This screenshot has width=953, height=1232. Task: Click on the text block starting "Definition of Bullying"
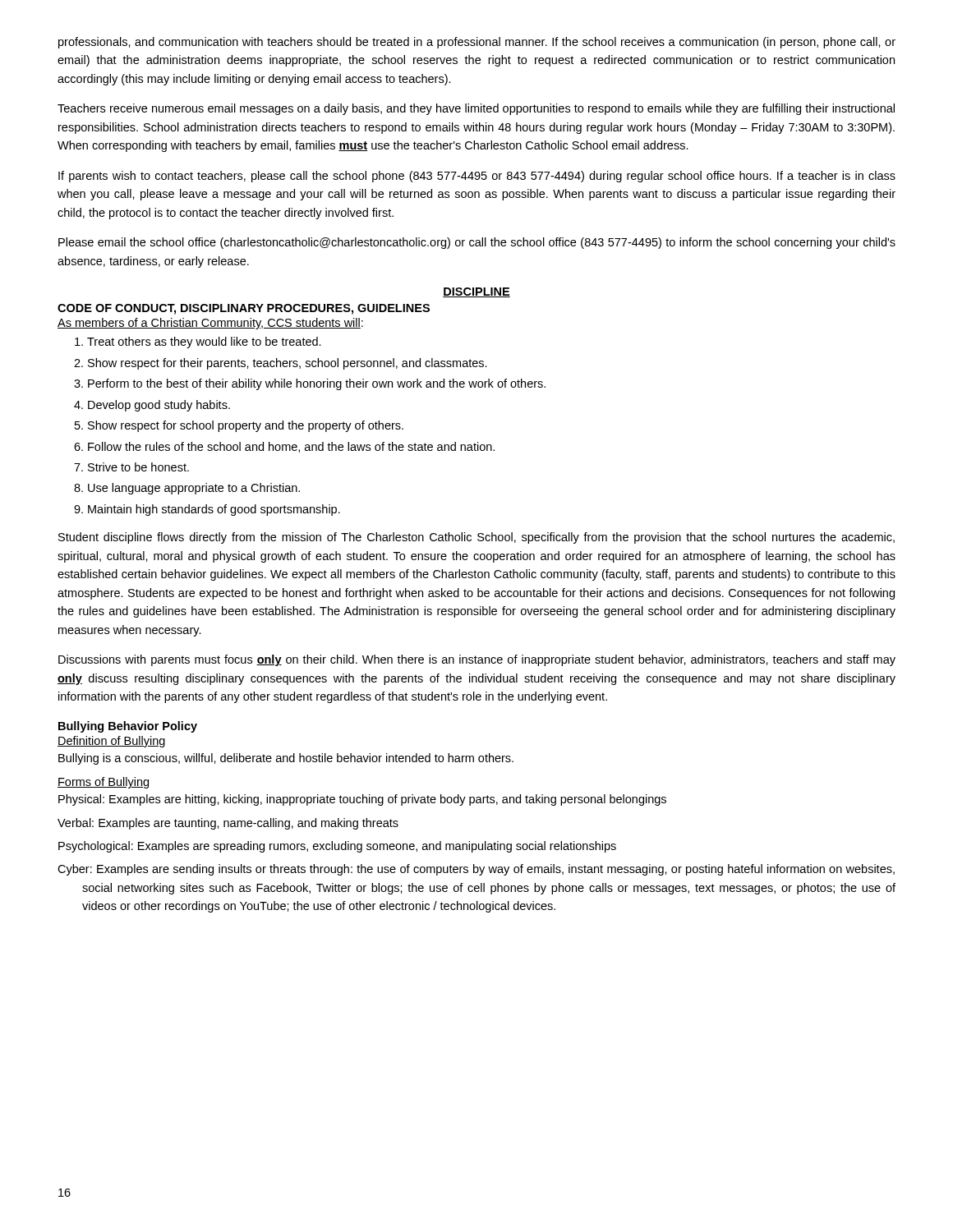coord(111,740)
